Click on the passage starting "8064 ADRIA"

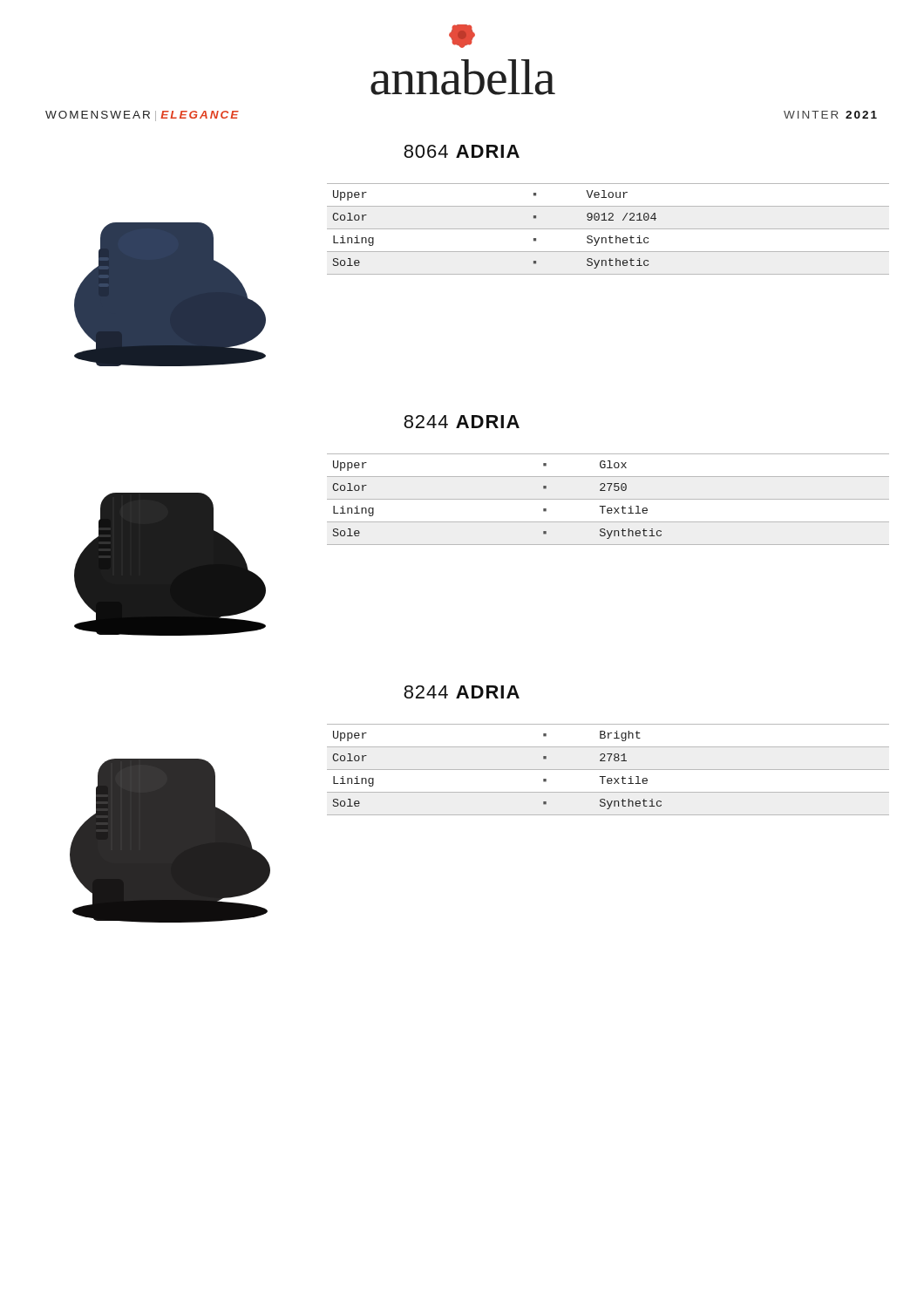[x=462, y=151]
